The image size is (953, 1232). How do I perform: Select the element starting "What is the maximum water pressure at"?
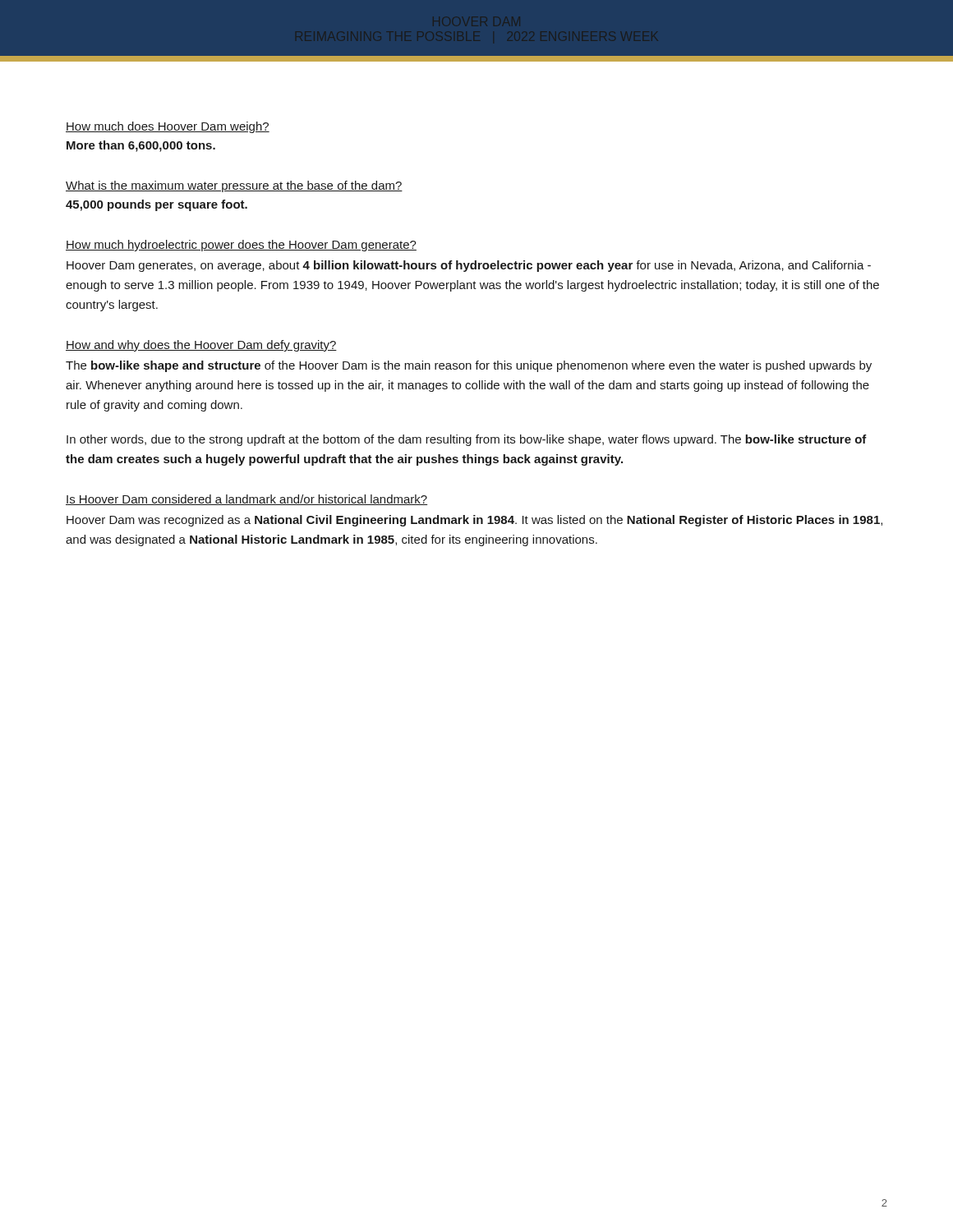point(234,185)
